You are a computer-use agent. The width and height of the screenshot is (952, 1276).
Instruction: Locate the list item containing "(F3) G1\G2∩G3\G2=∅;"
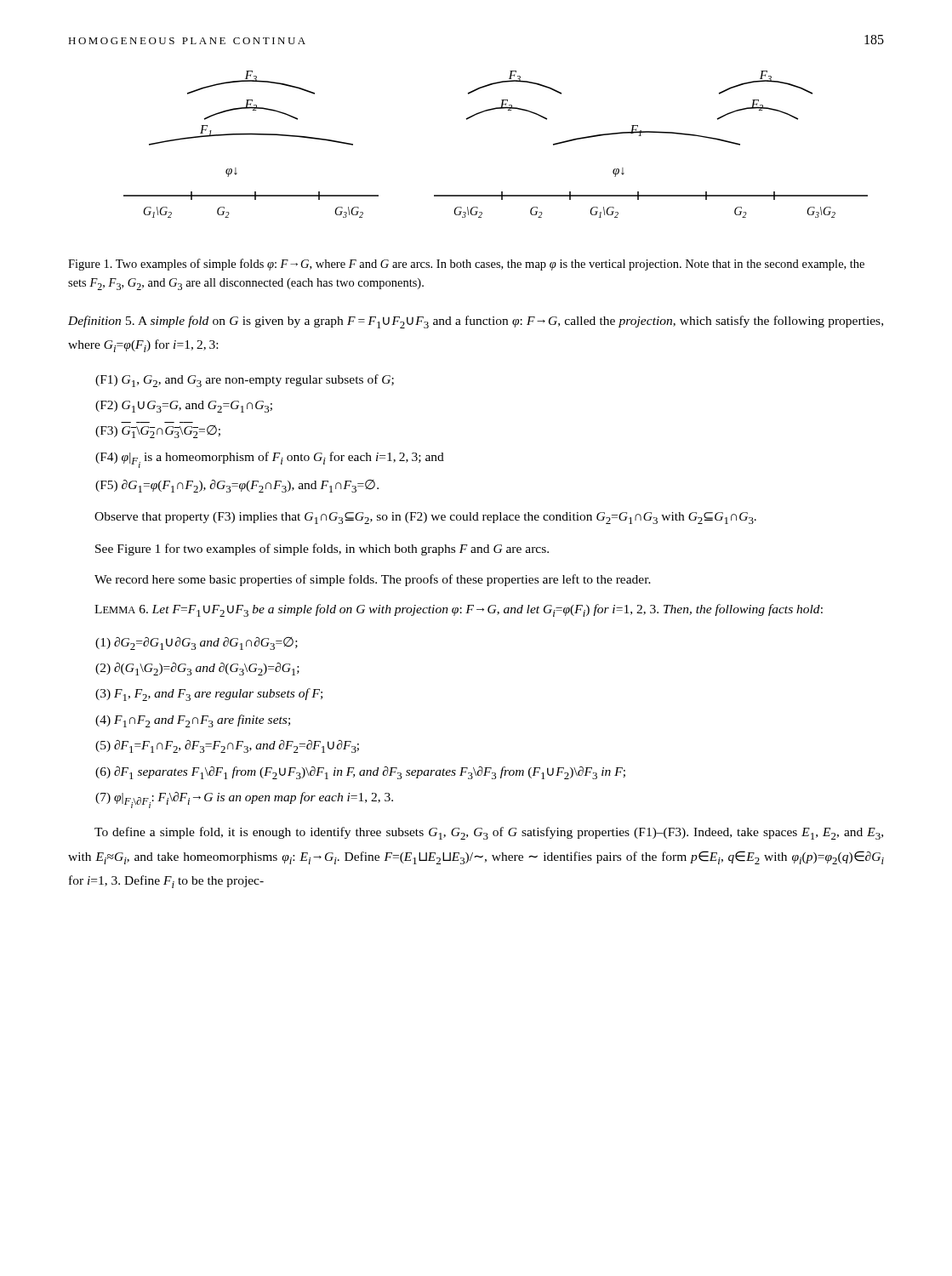158,432
